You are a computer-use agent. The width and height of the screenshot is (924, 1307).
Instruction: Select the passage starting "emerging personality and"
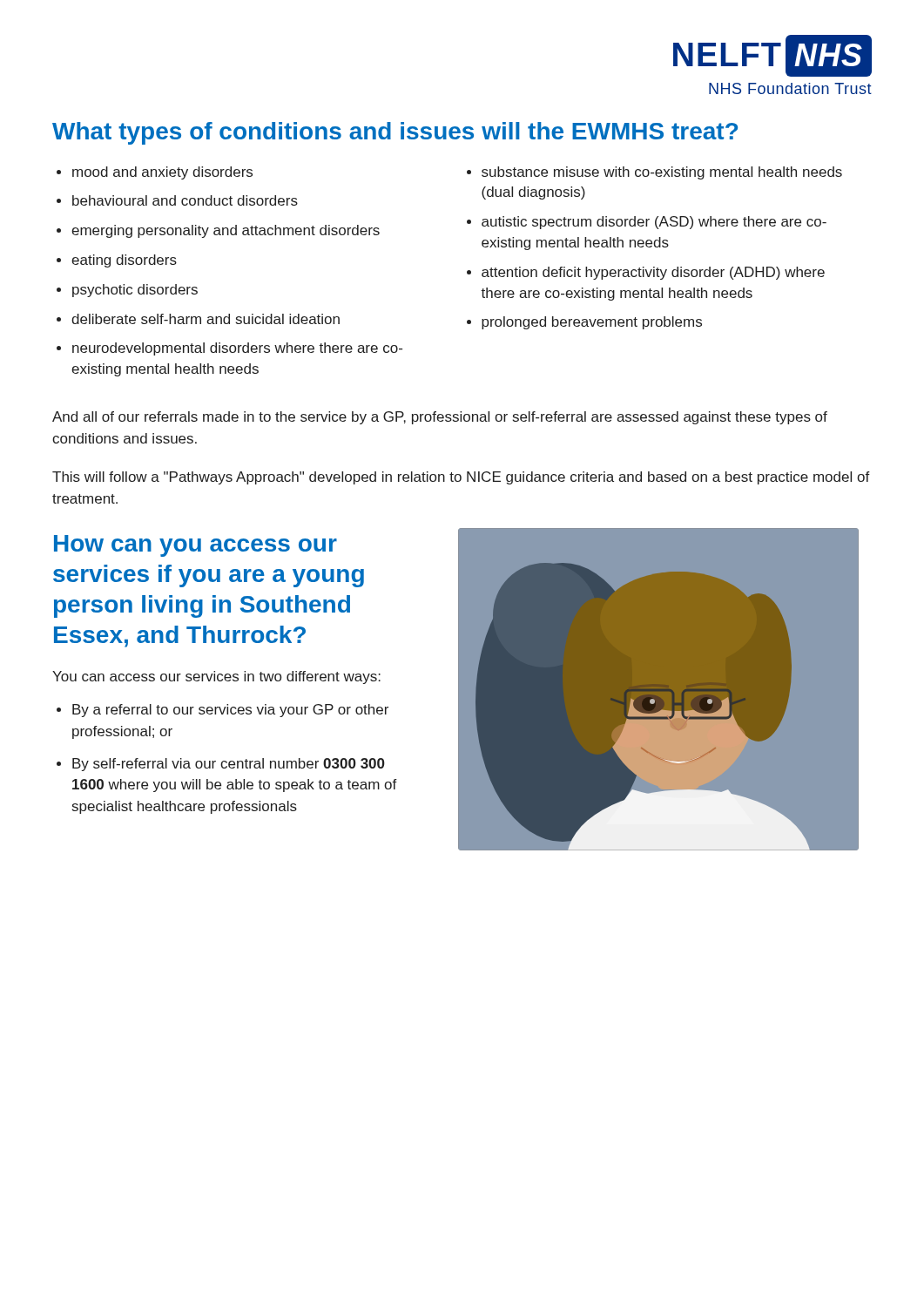[x=226, y=231]
